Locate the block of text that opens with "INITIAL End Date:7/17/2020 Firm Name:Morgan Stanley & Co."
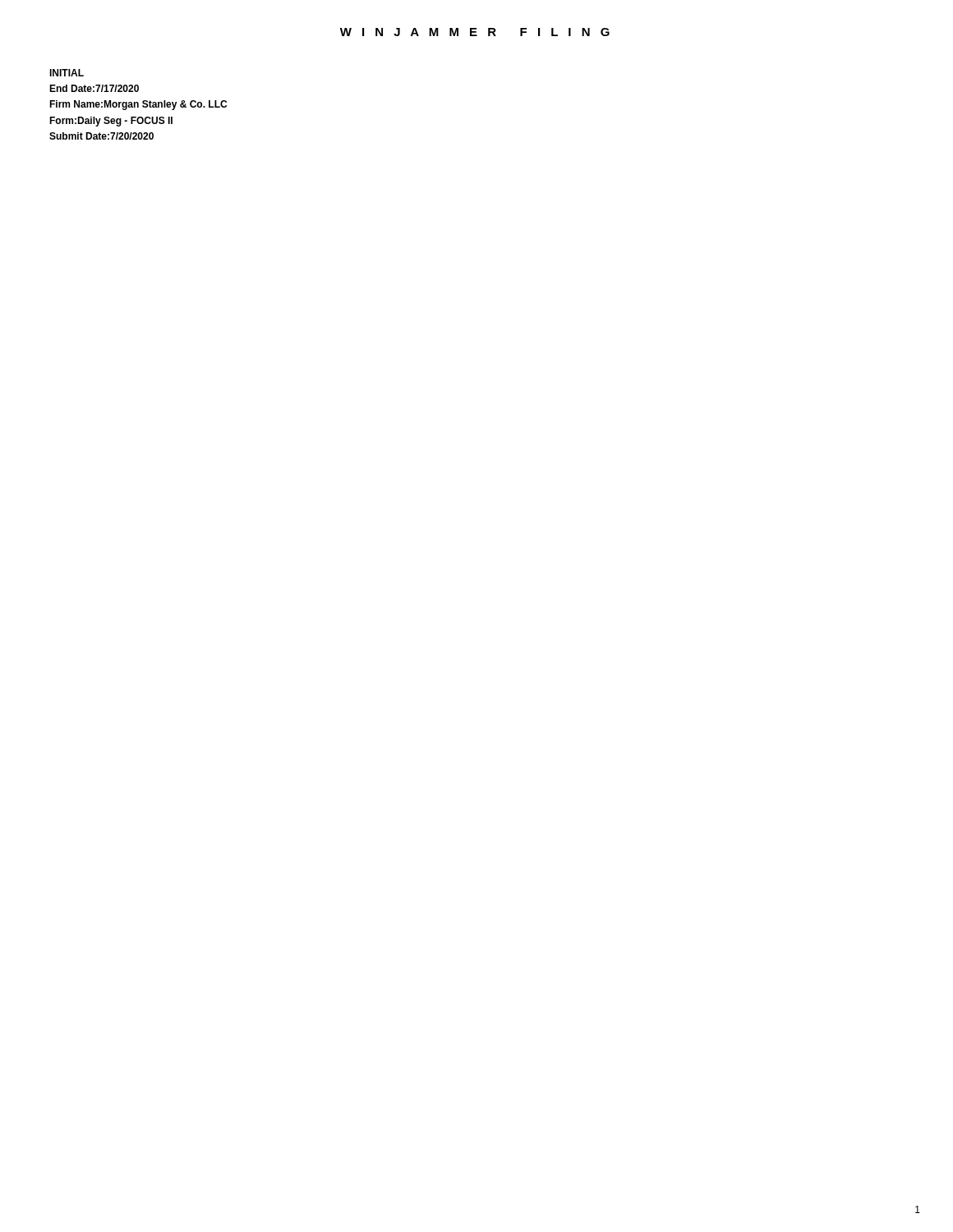The width and height of the screenshot is (953, 1232). pyautogui.click(x=138, y=105)
